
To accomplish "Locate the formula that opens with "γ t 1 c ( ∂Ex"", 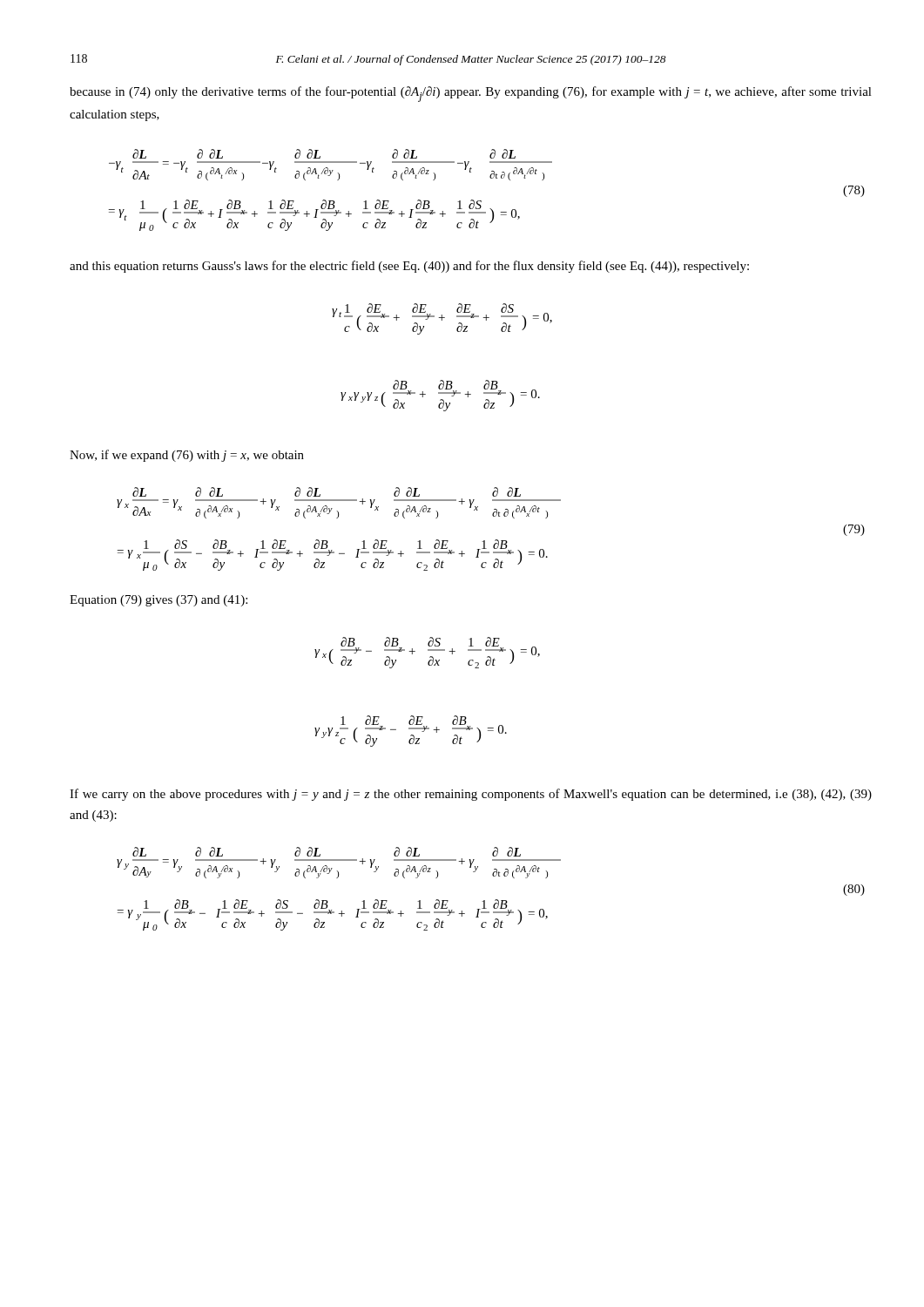I will (471, 319).
